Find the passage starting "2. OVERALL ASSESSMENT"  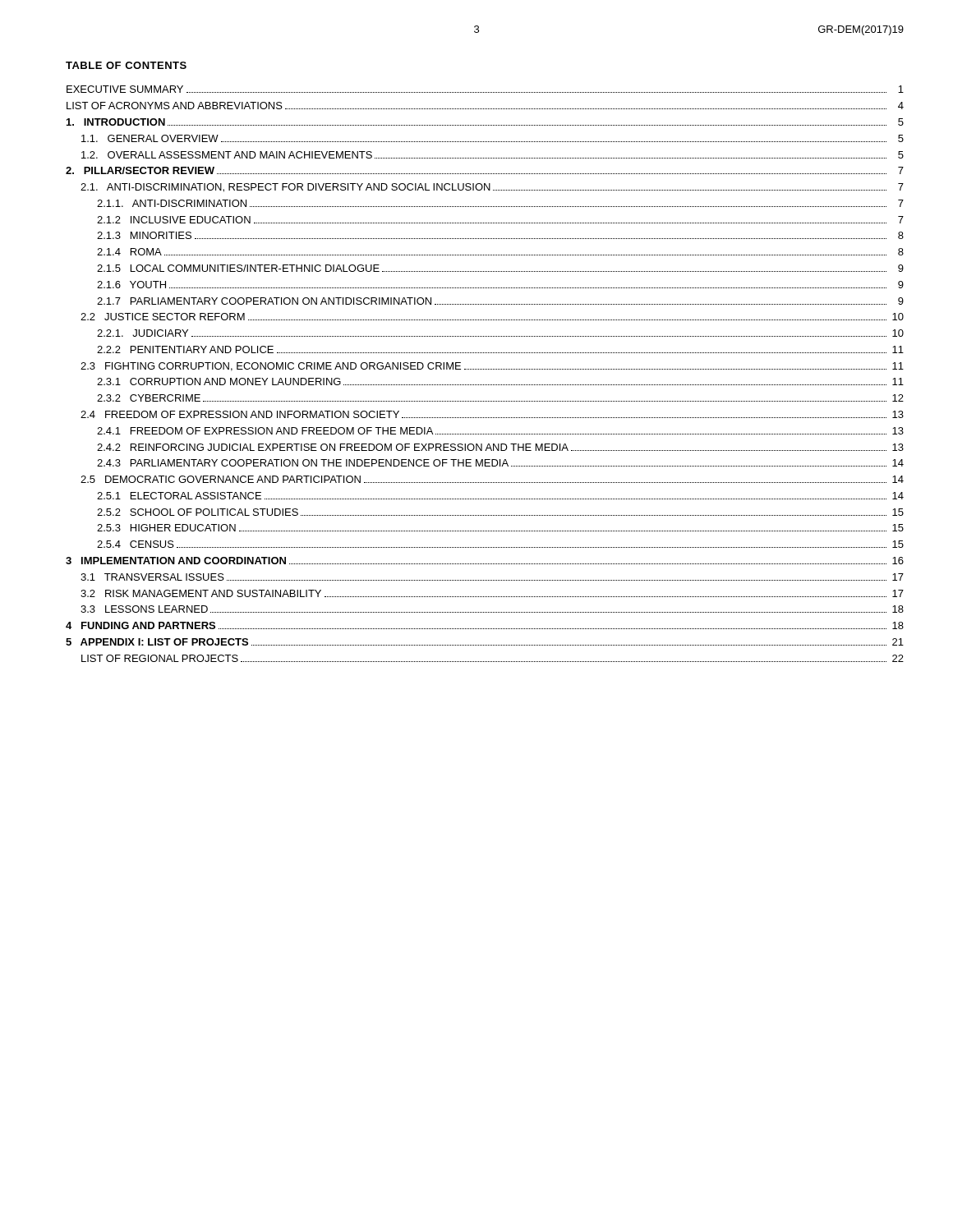pos(485,154)
